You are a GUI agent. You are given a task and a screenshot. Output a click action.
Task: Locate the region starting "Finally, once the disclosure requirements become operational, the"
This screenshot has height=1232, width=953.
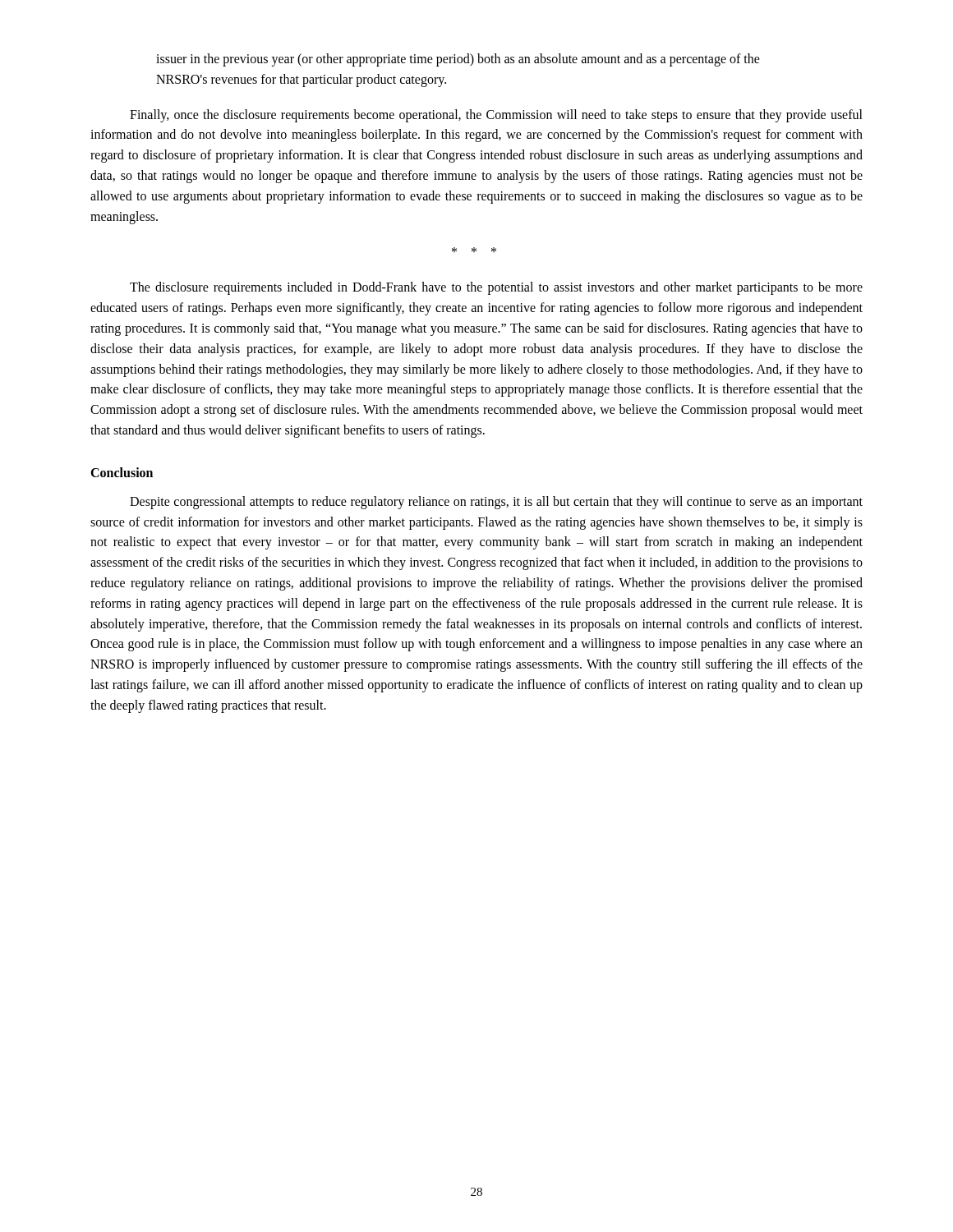[476, 165]
